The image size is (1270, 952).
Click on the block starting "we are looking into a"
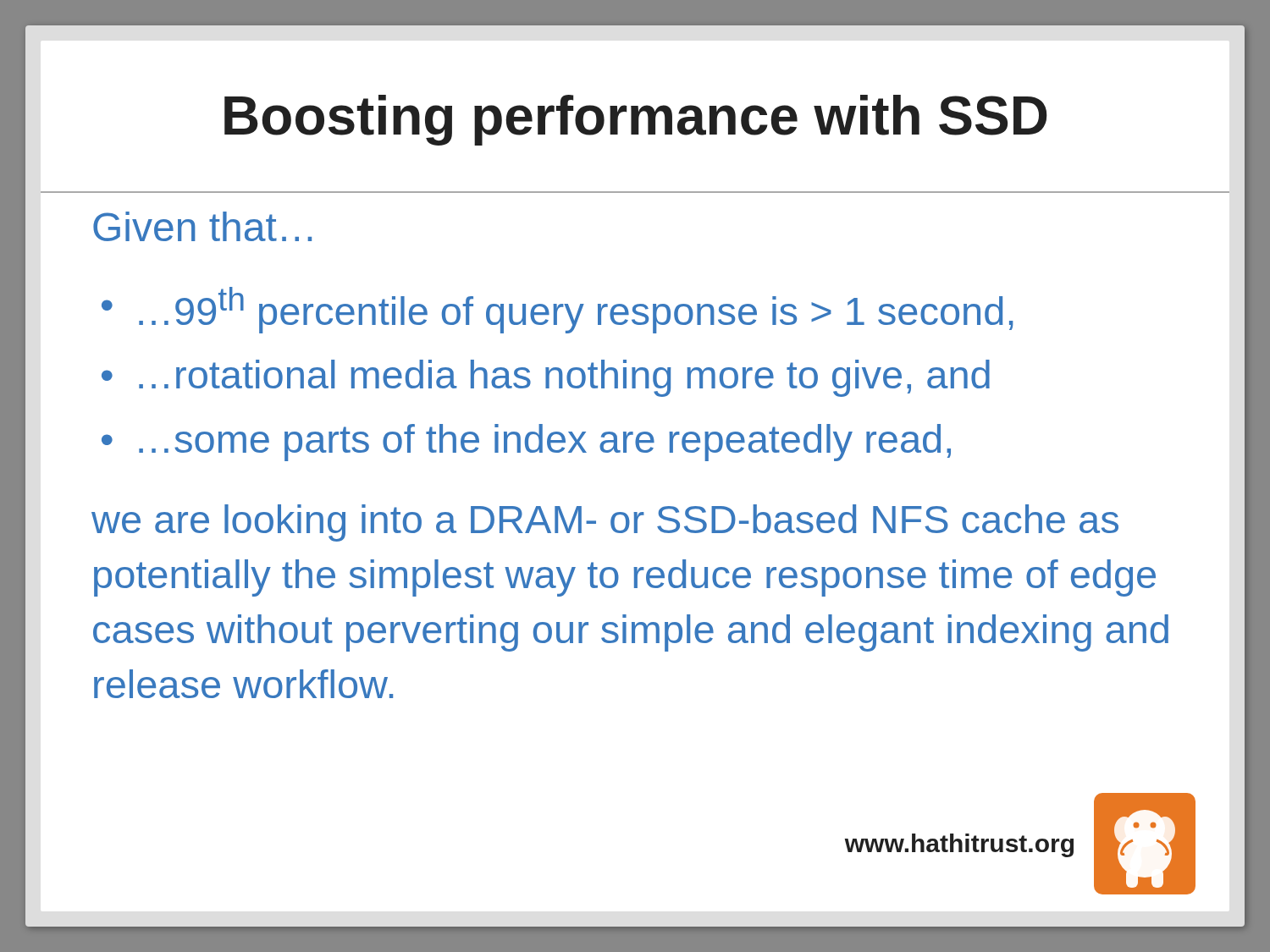tap(631, 602)
